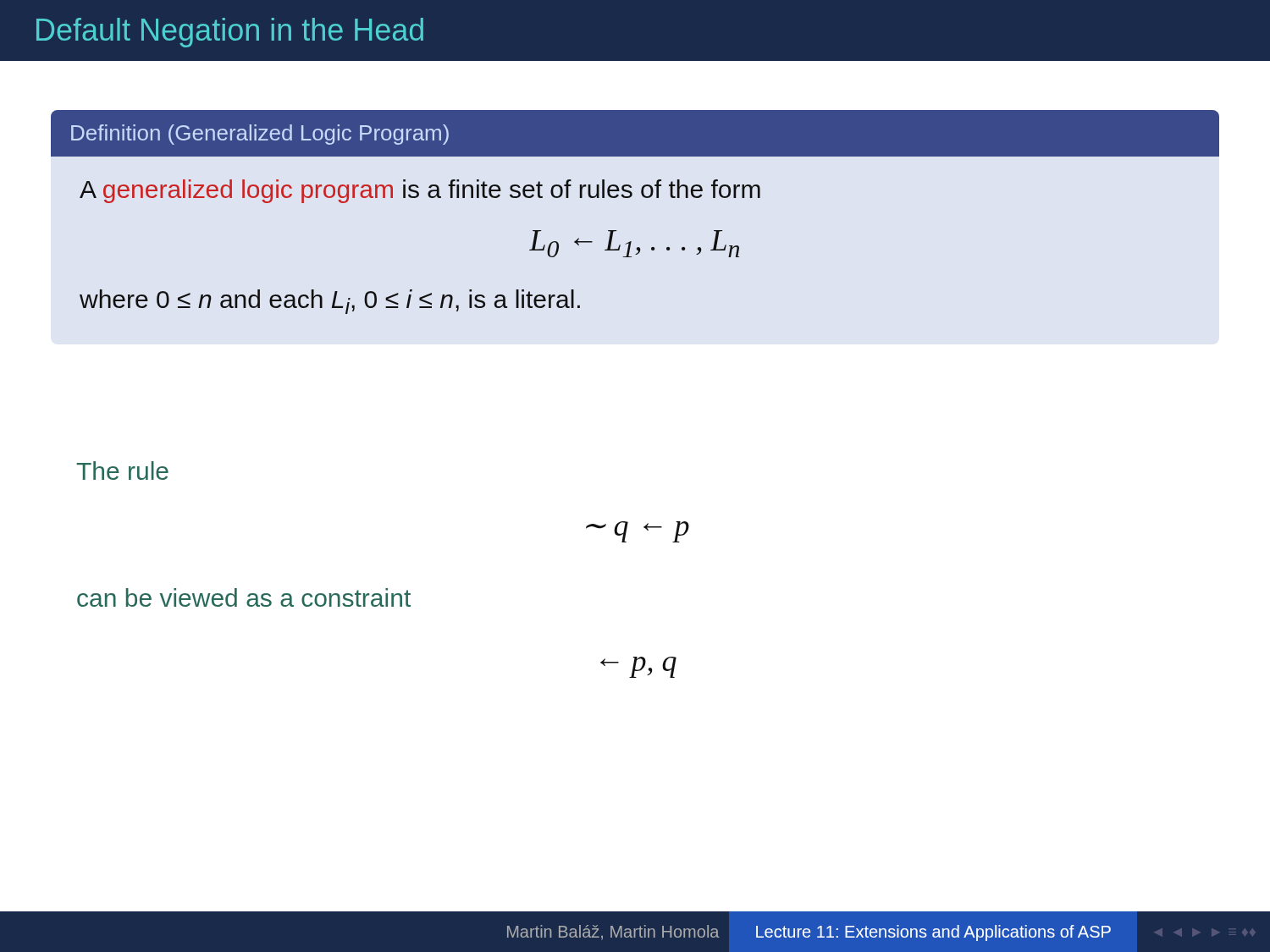Click on the text block with the text "A generalized logic program is a finite set"
The width and height of the screenshot is (1270, 952).
click(421, 189)
